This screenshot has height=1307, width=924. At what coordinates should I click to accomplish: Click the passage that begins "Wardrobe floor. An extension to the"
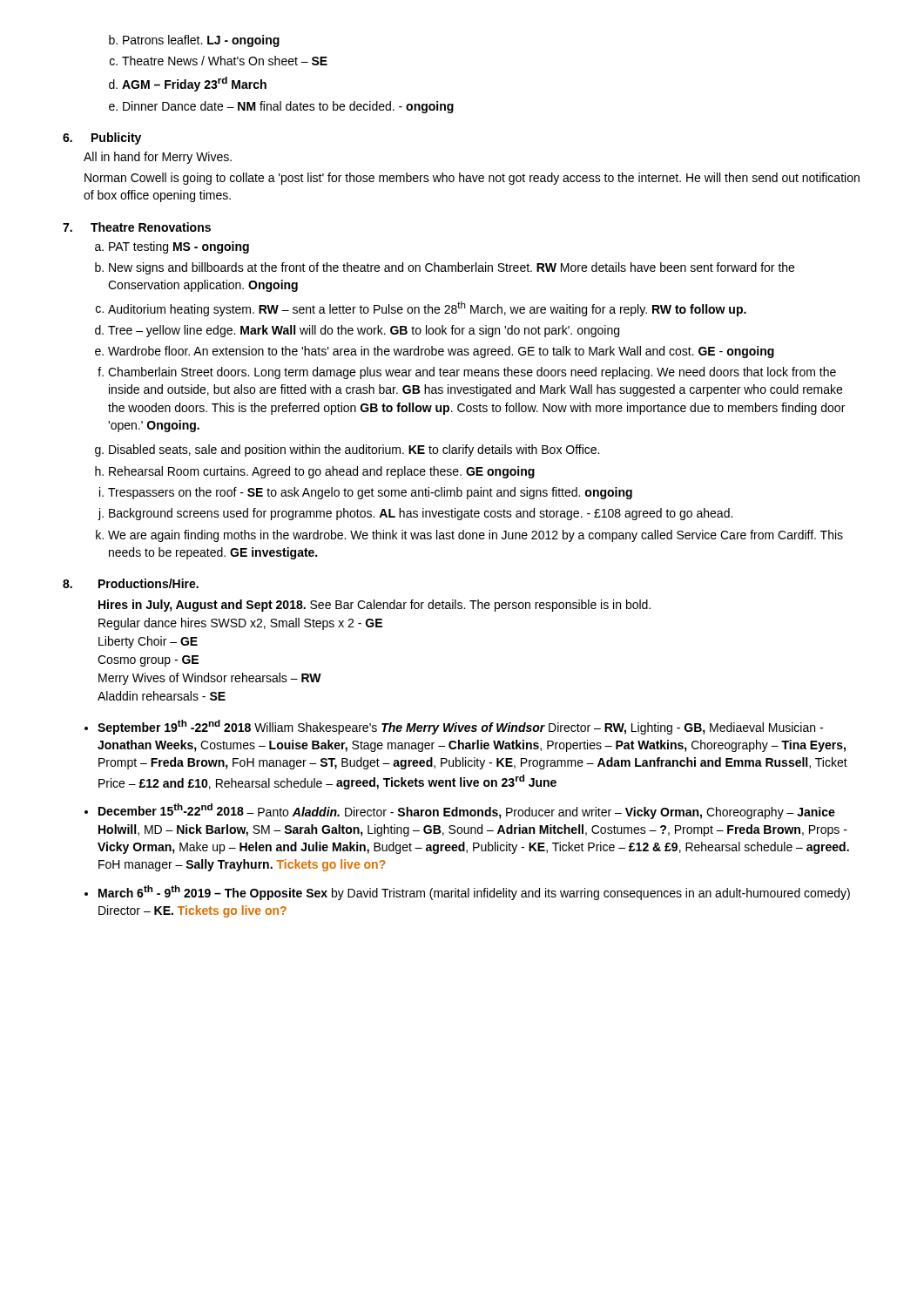click(441, 351)
